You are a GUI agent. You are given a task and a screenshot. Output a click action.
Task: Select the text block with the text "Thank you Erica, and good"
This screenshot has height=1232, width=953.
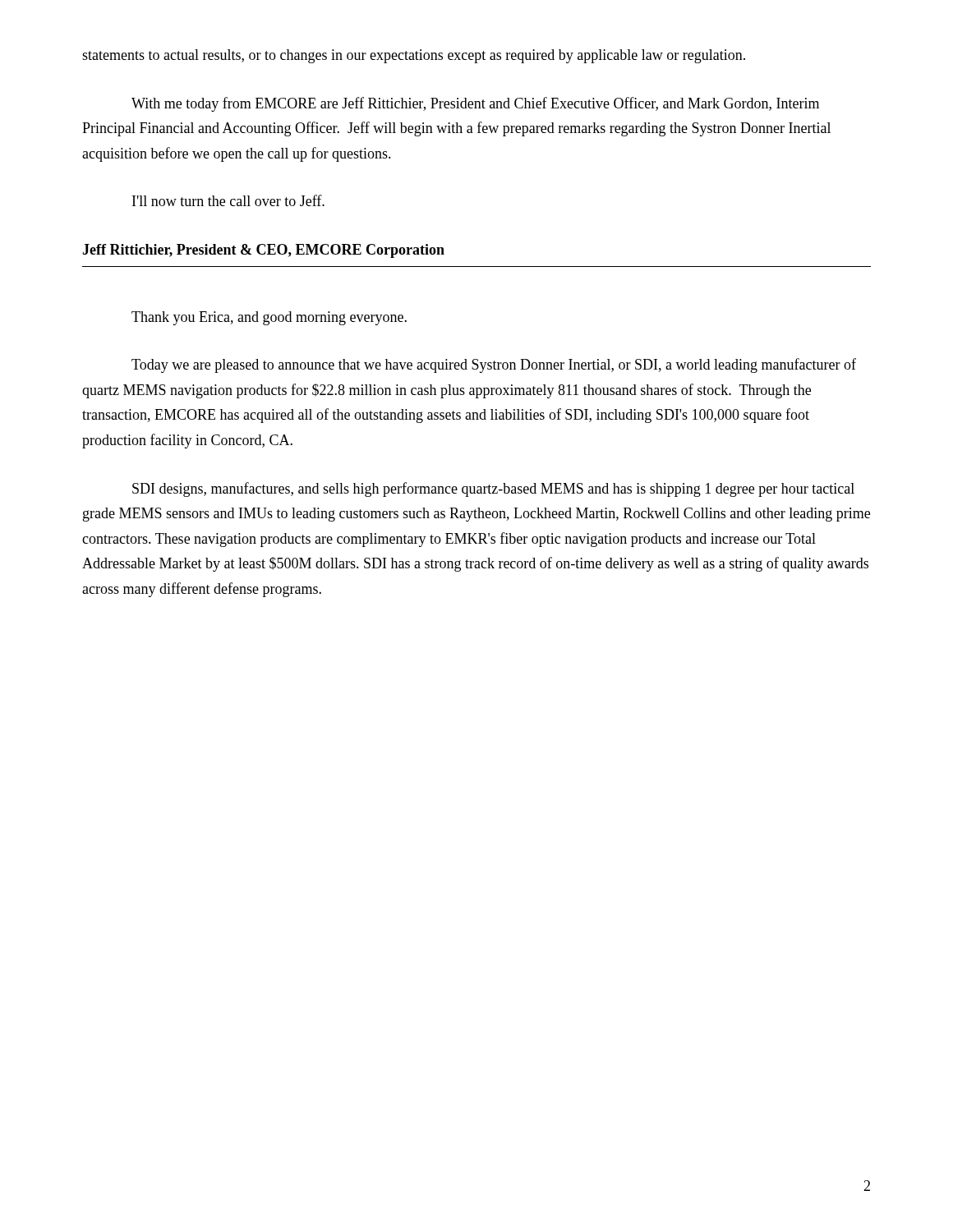(x=269, y=318)
